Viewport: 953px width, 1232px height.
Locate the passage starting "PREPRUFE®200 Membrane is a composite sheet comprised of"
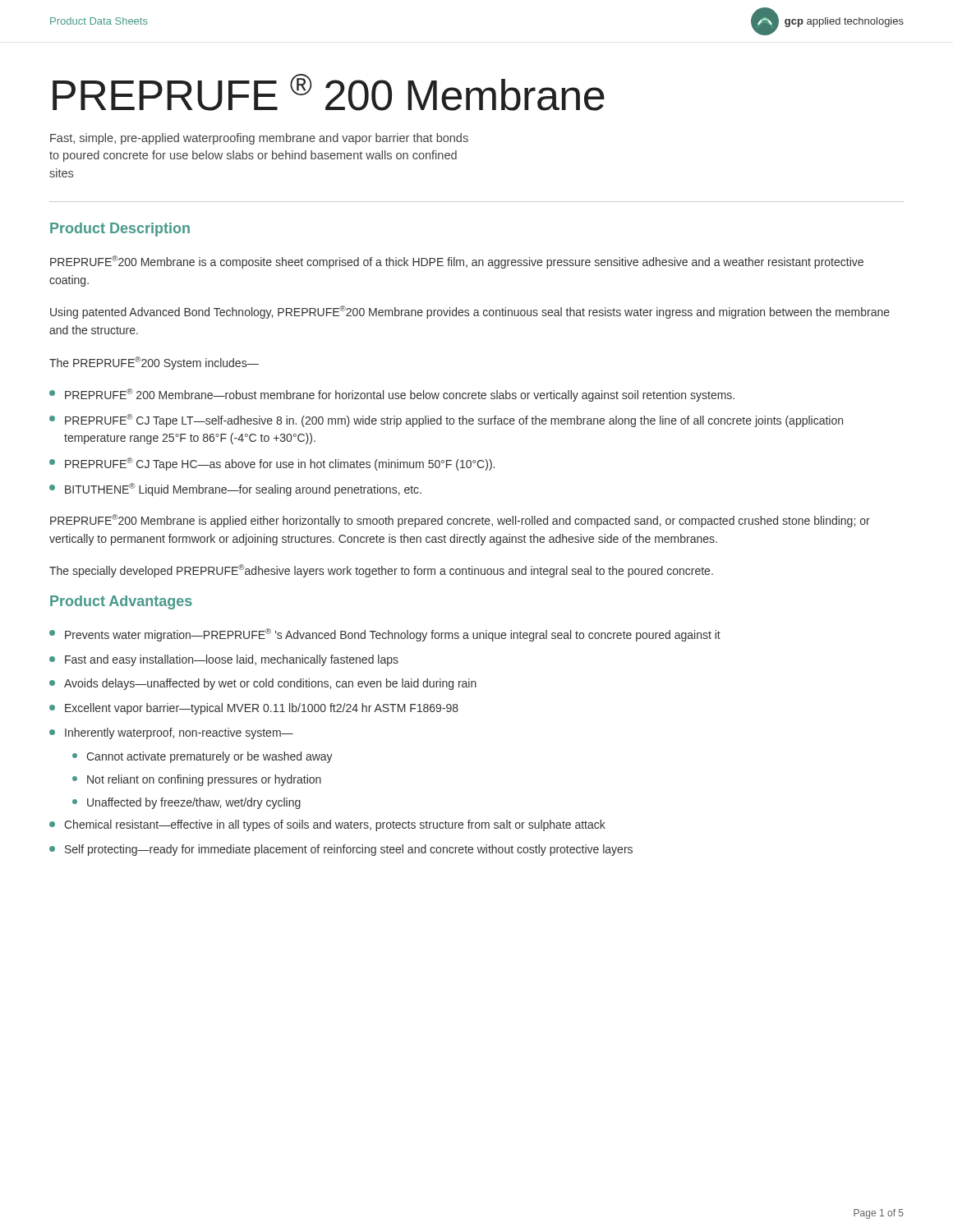[457, 270]
